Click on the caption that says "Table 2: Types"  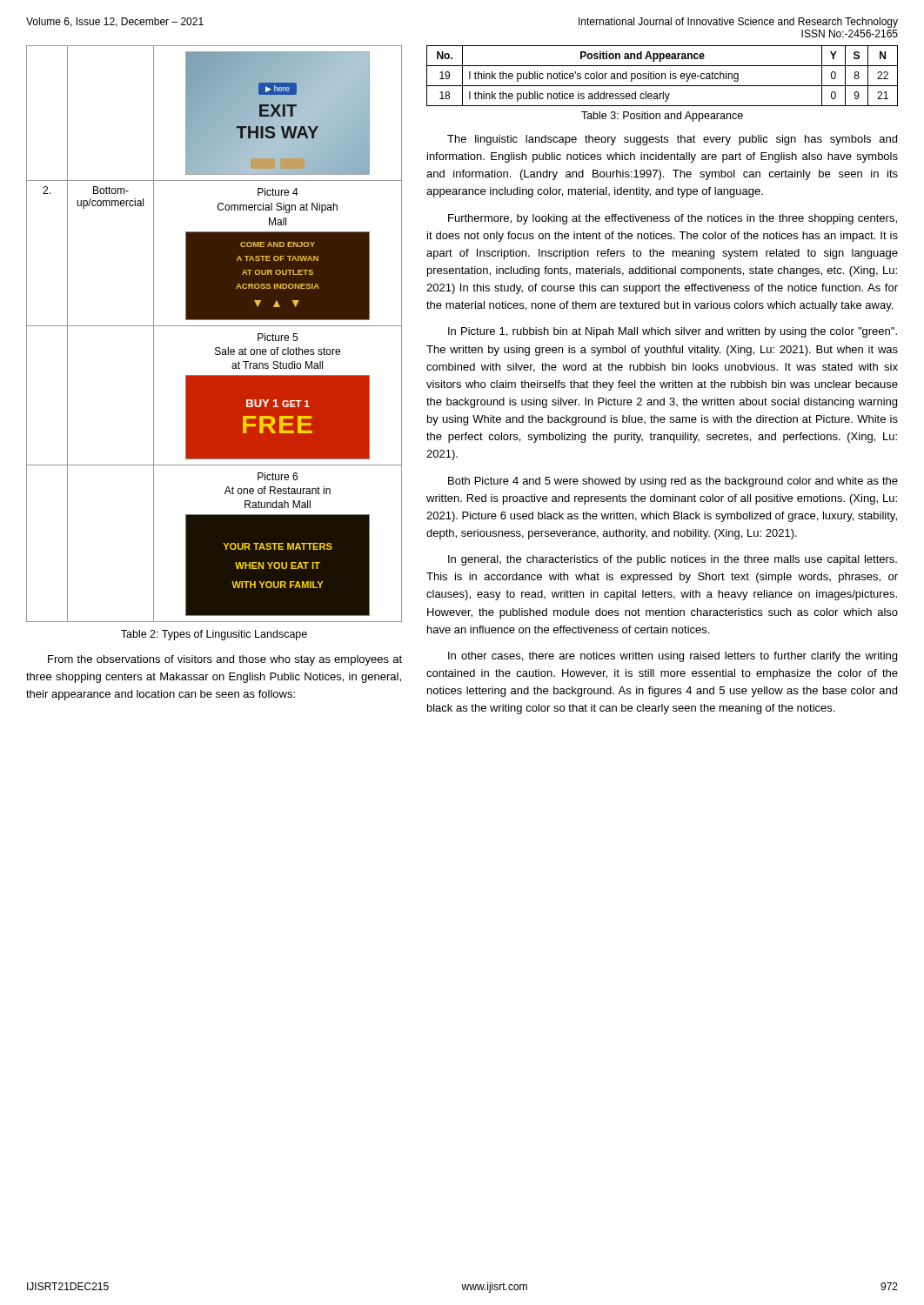point(214,634)
